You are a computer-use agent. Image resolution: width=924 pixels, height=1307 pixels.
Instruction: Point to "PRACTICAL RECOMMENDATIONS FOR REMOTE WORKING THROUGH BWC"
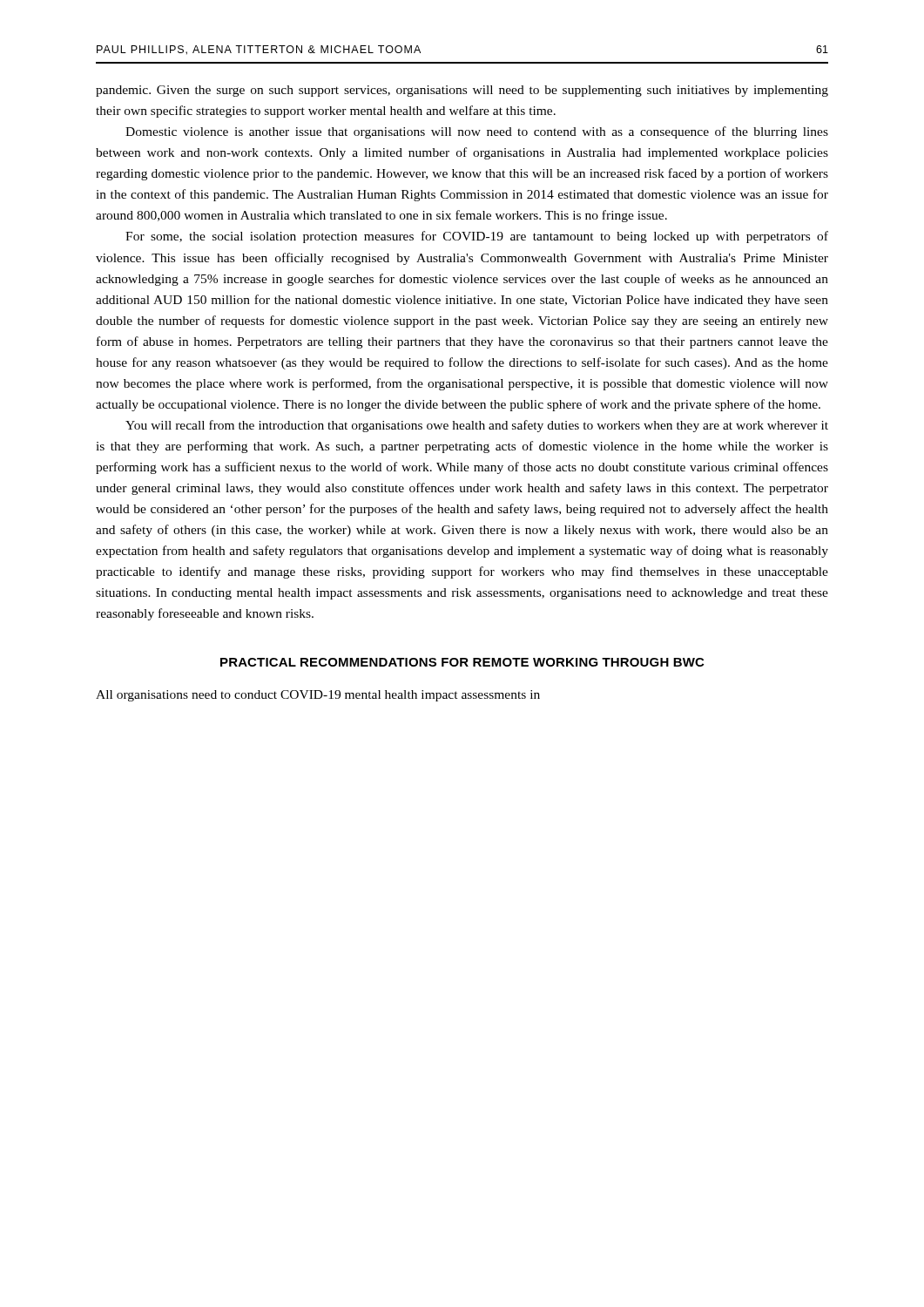click(x=462, y=662)
